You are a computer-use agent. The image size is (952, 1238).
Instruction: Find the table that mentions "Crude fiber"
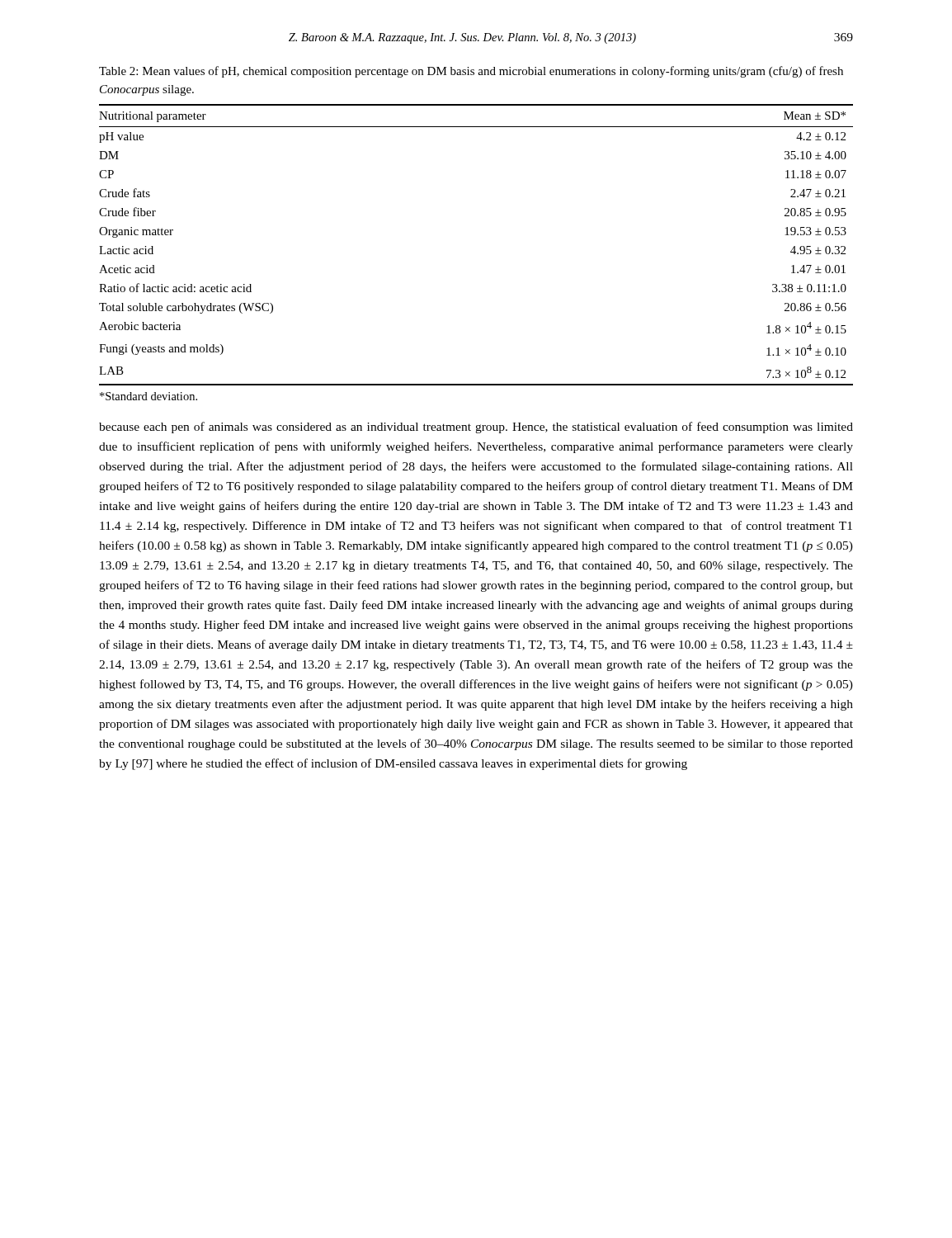[476, 244]
